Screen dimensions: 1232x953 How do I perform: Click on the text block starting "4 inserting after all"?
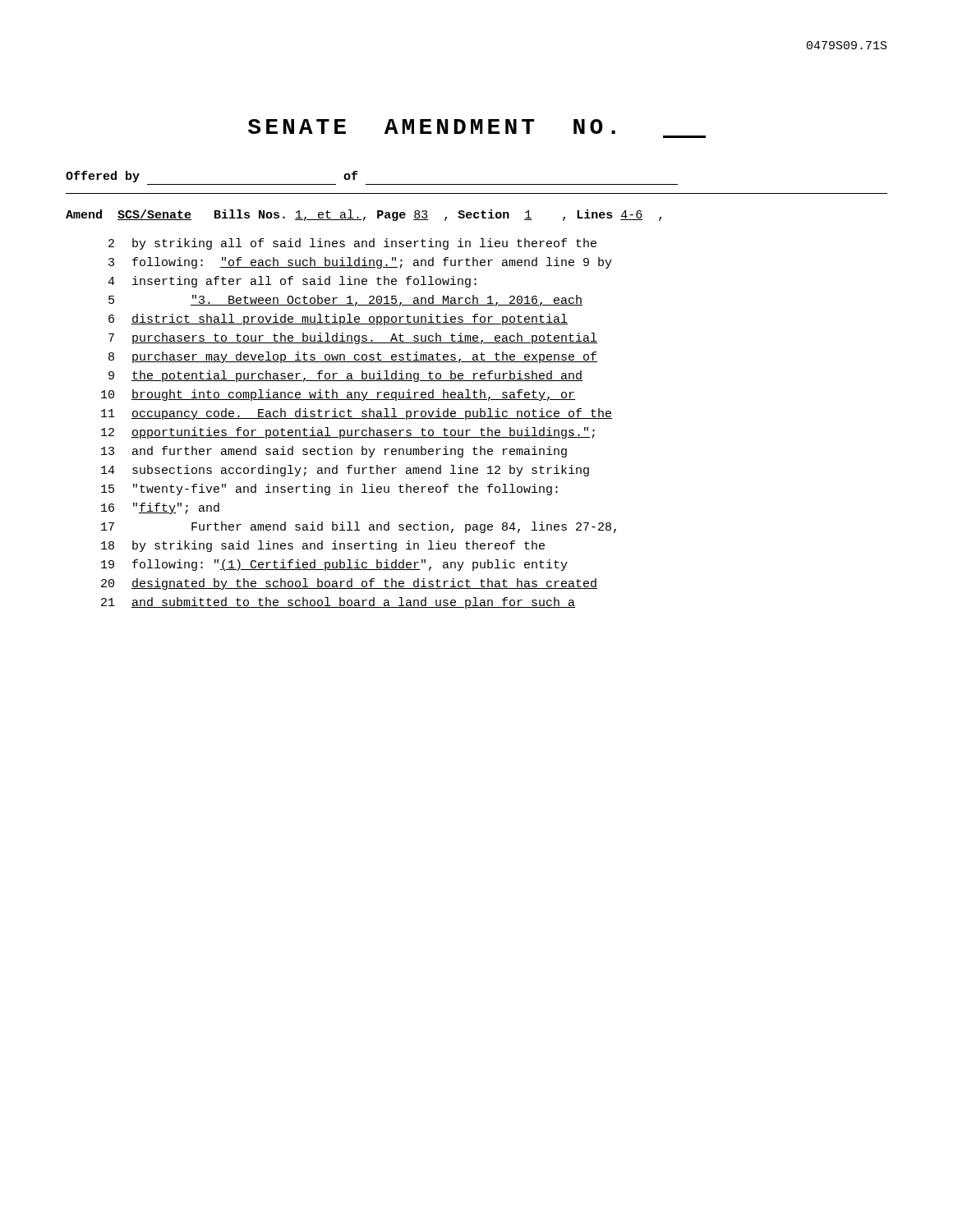point(476,284)
